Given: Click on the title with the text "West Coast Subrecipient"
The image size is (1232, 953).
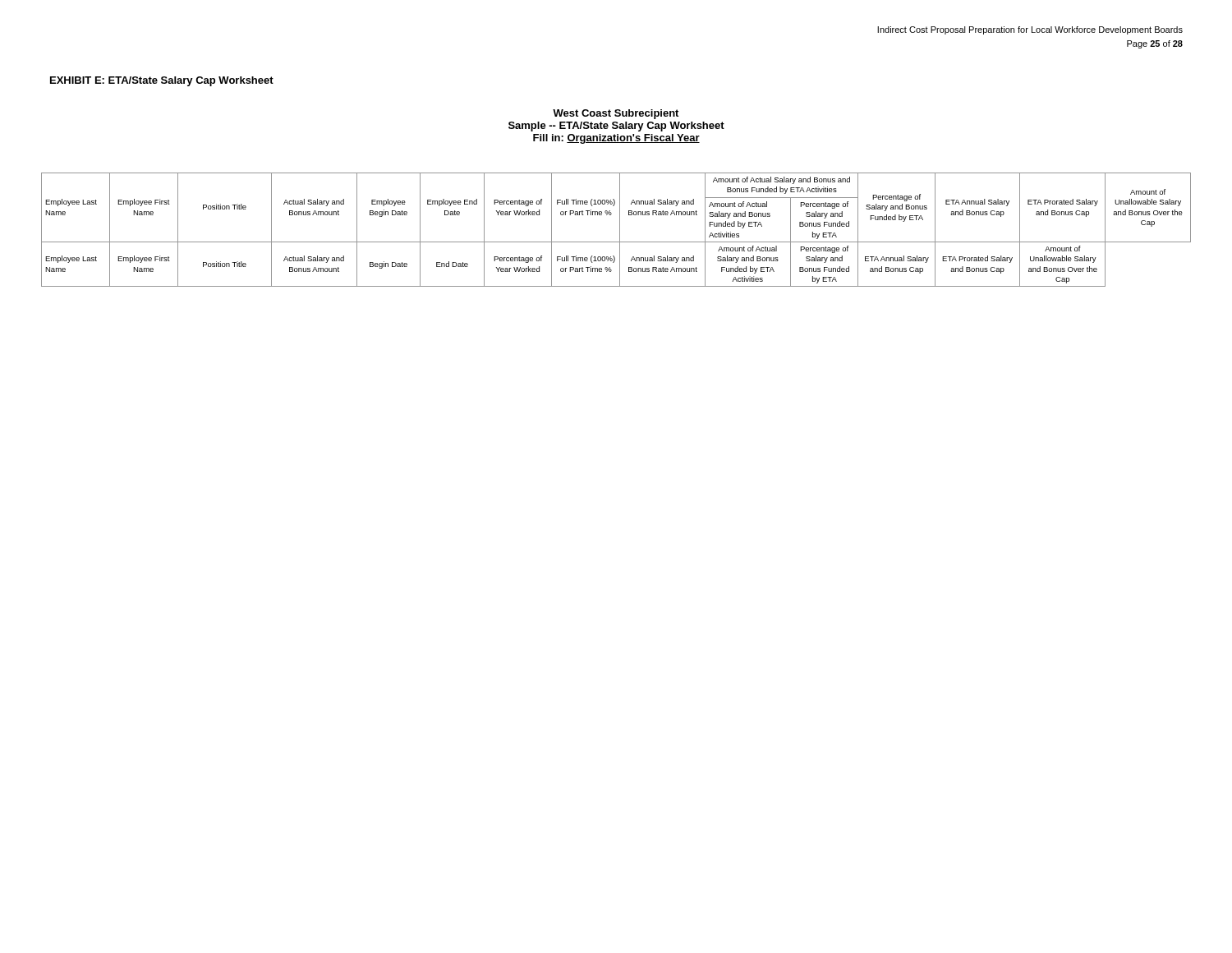Looking at the screenshot, I should click(616, 113).
